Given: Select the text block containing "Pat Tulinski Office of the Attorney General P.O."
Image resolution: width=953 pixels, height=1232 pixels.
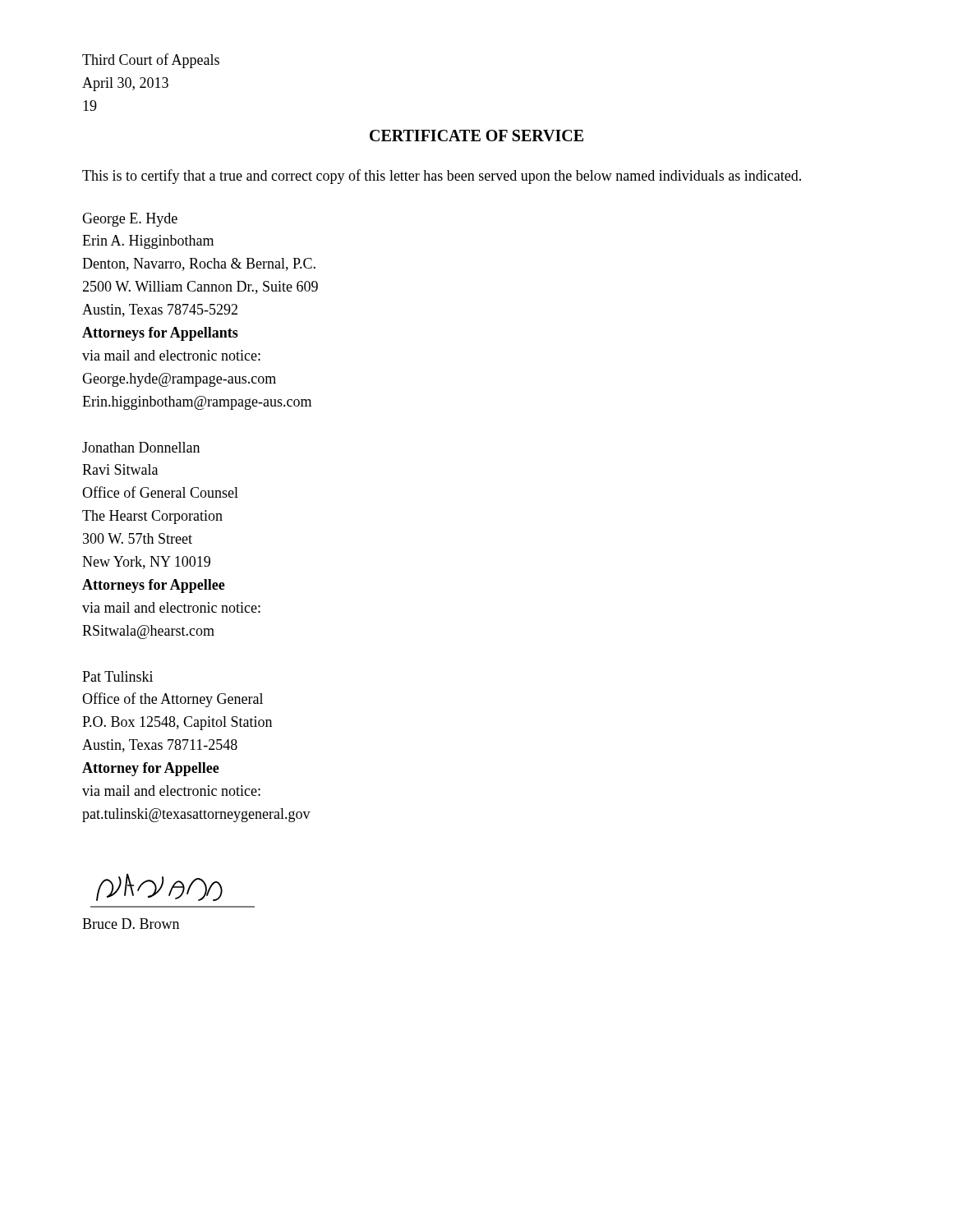Looking at the screenshot, I should pos(196,745).
